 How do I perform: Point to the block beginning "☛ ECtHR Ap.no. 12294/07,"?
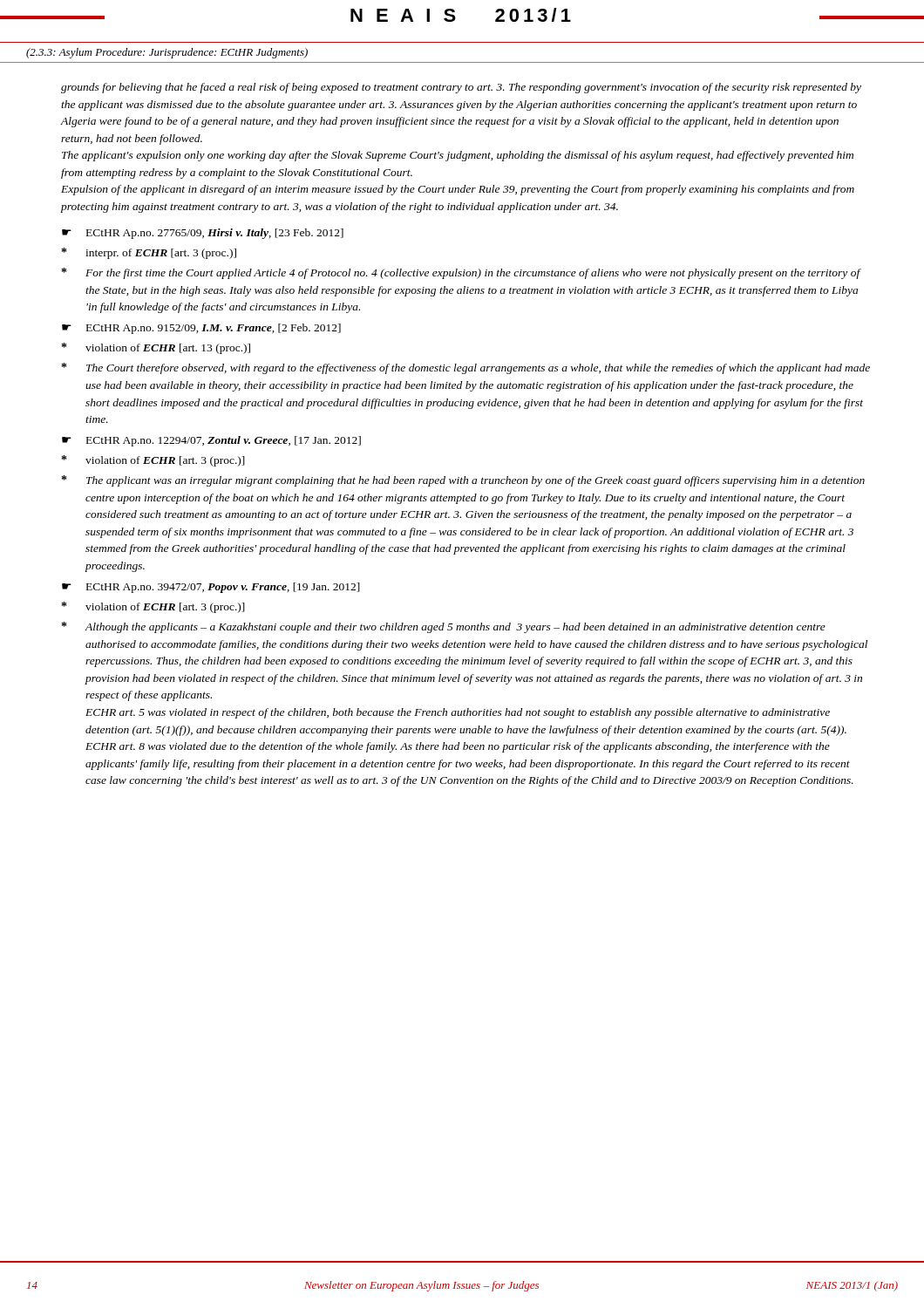click(211, 441)
